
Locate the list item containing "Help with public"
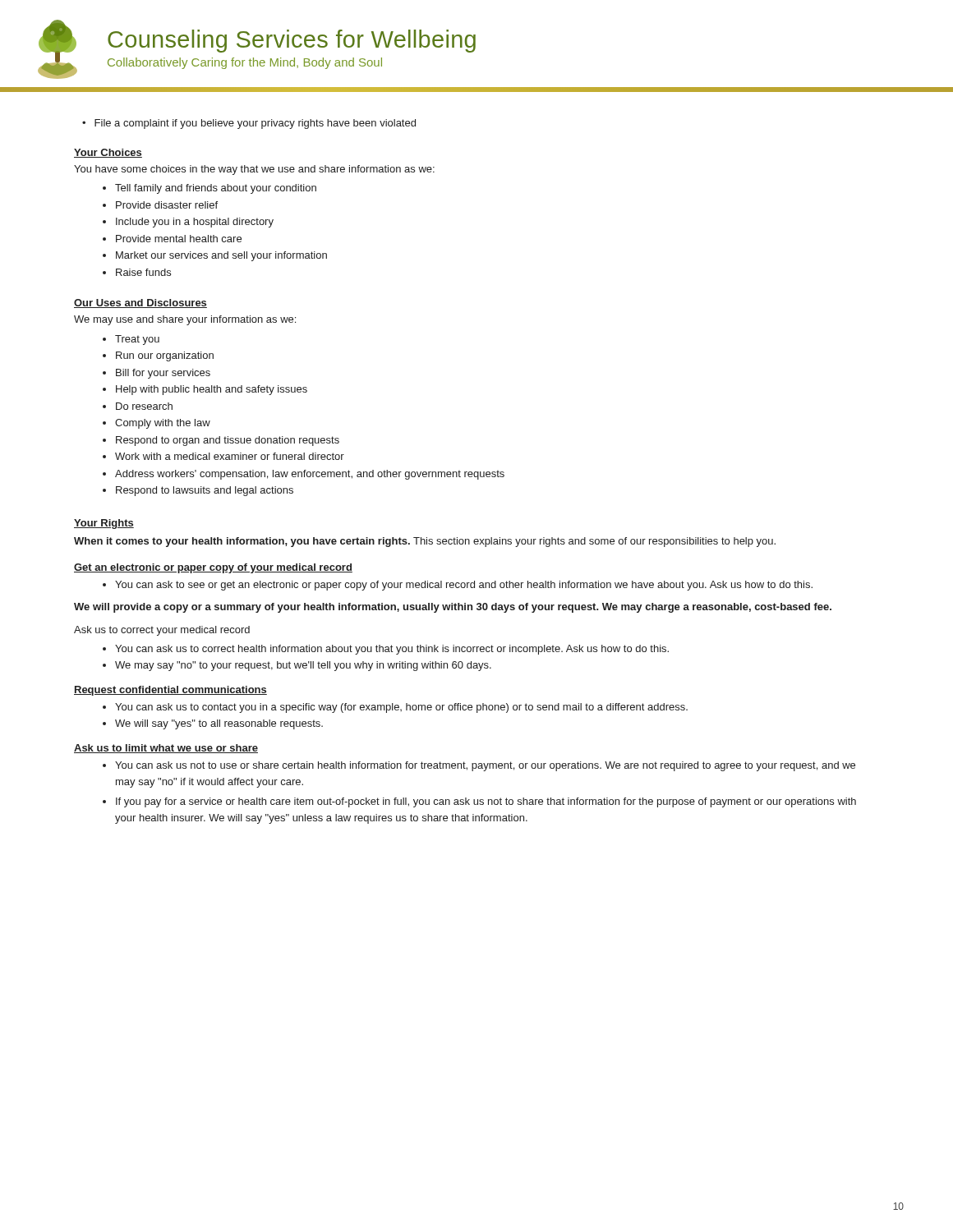(211, 389)
